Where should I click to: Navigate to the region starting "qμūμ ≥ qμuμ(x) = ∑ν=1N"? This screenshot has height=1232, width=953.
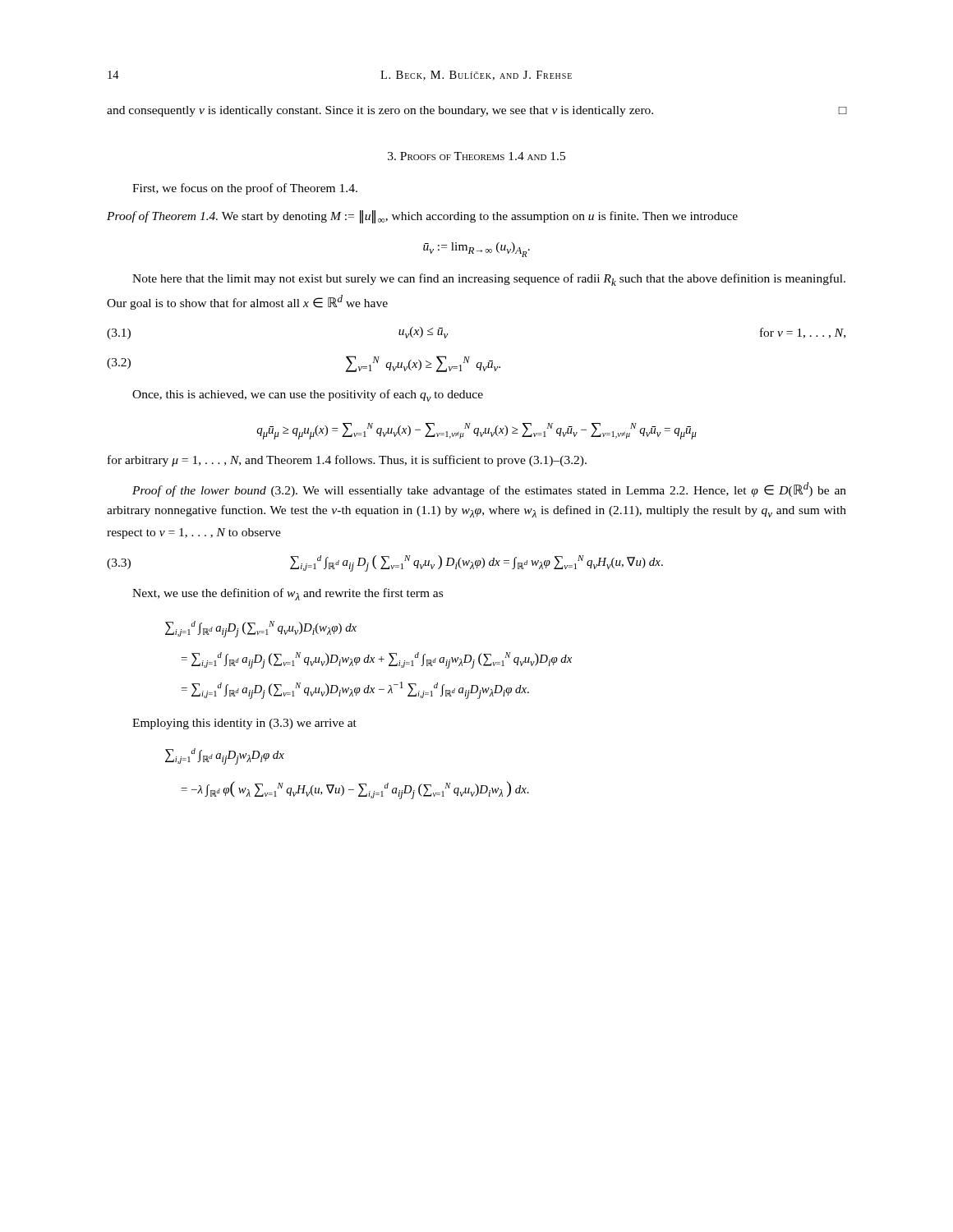point(476,429)
